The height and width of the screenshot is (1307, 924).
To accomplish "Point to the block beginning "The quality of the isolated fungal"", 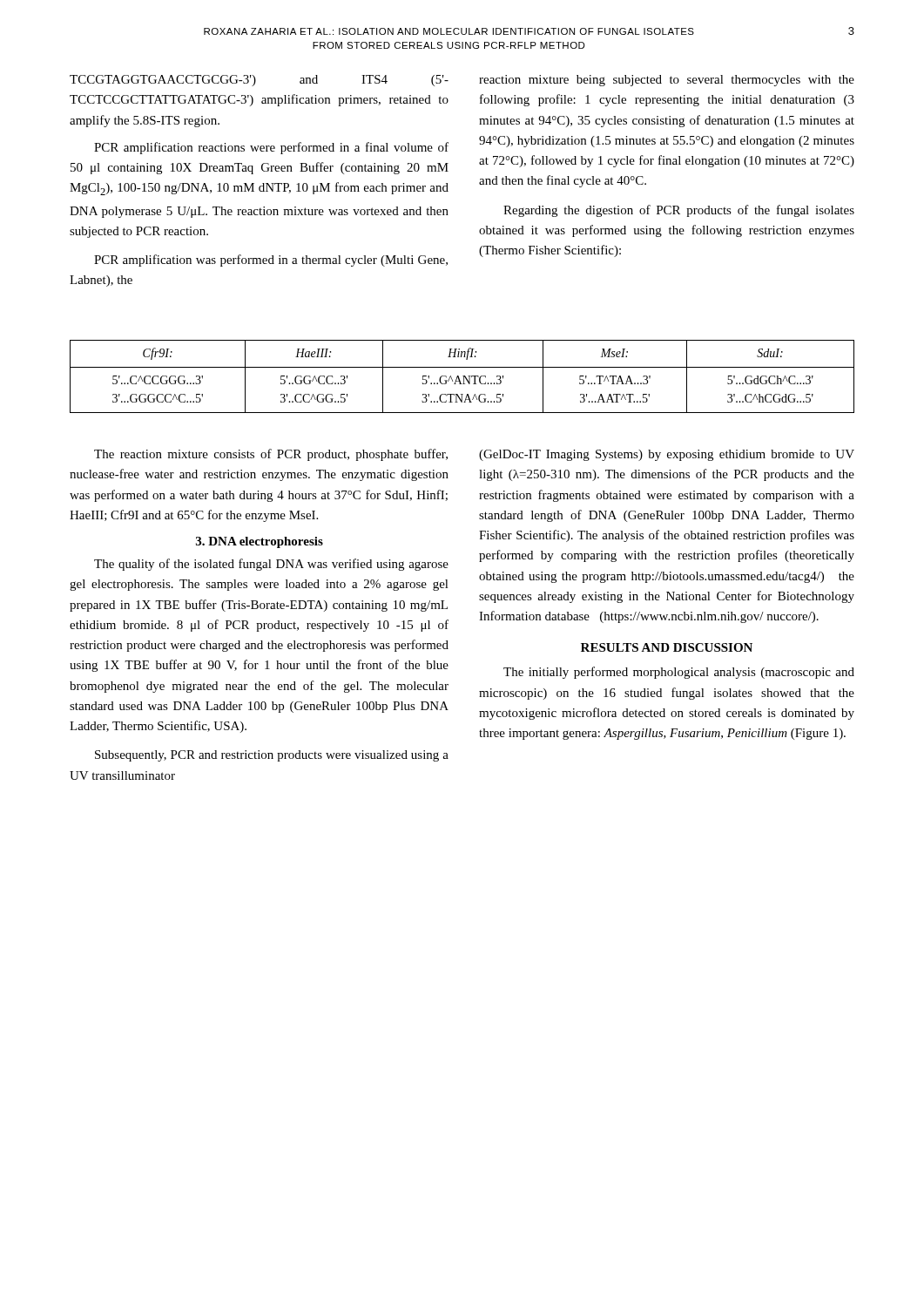I will click(259, 645).
